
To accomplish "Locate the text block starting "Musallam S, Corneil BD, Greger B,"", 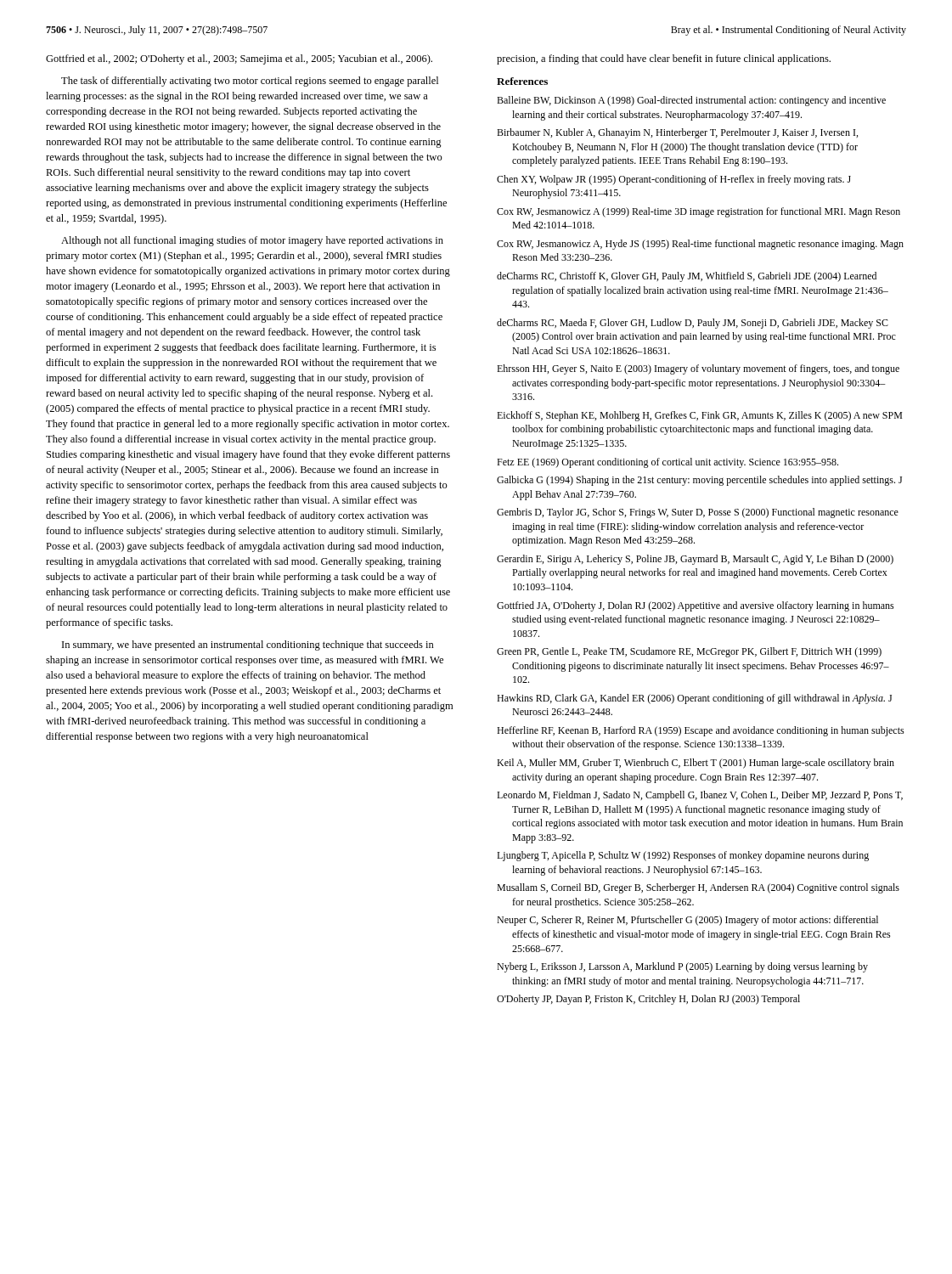I will (x=698, y=895).
